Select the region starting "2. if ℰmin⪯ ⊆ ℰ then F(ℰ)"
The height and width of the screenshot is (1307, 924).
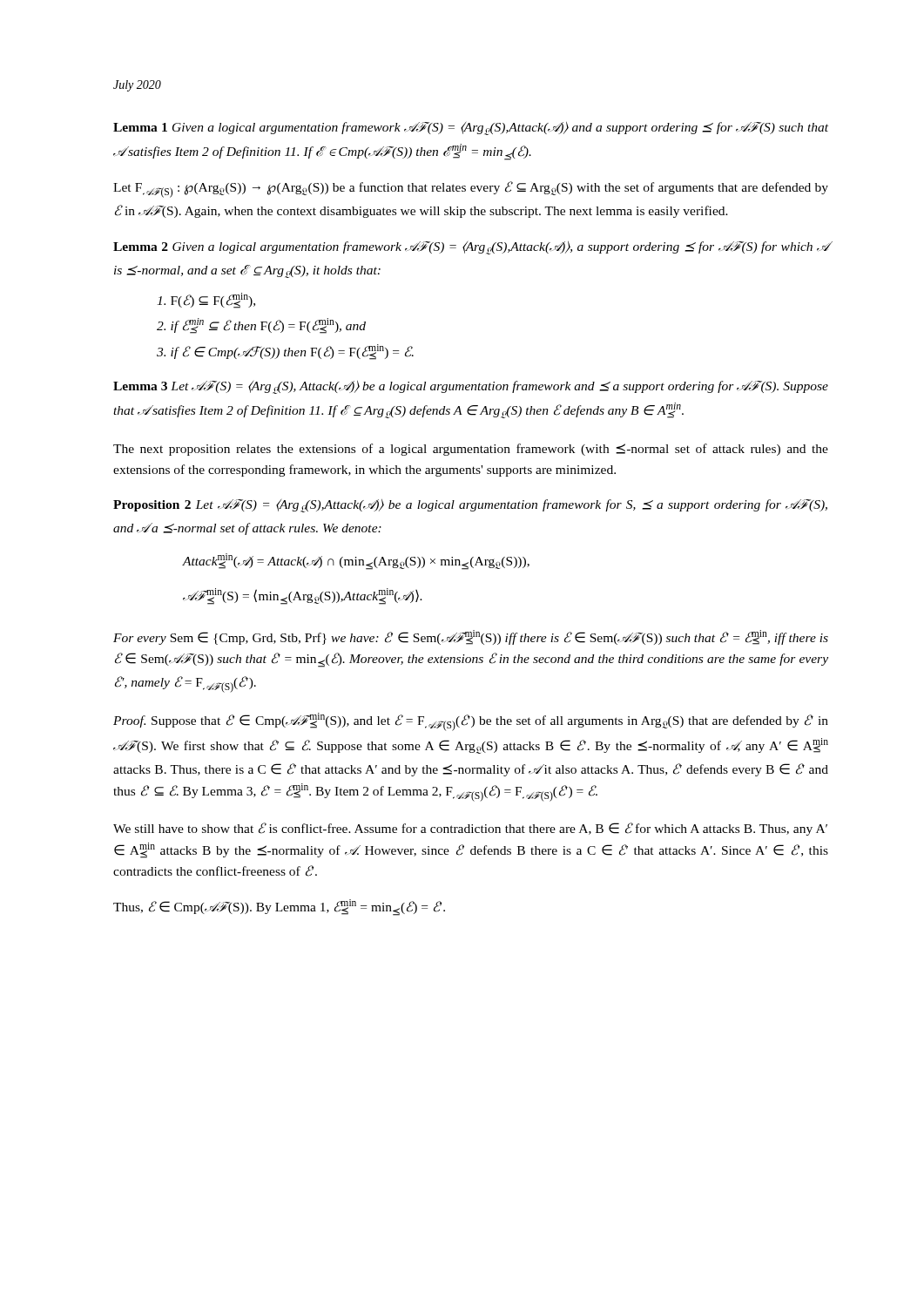[261, 326]
